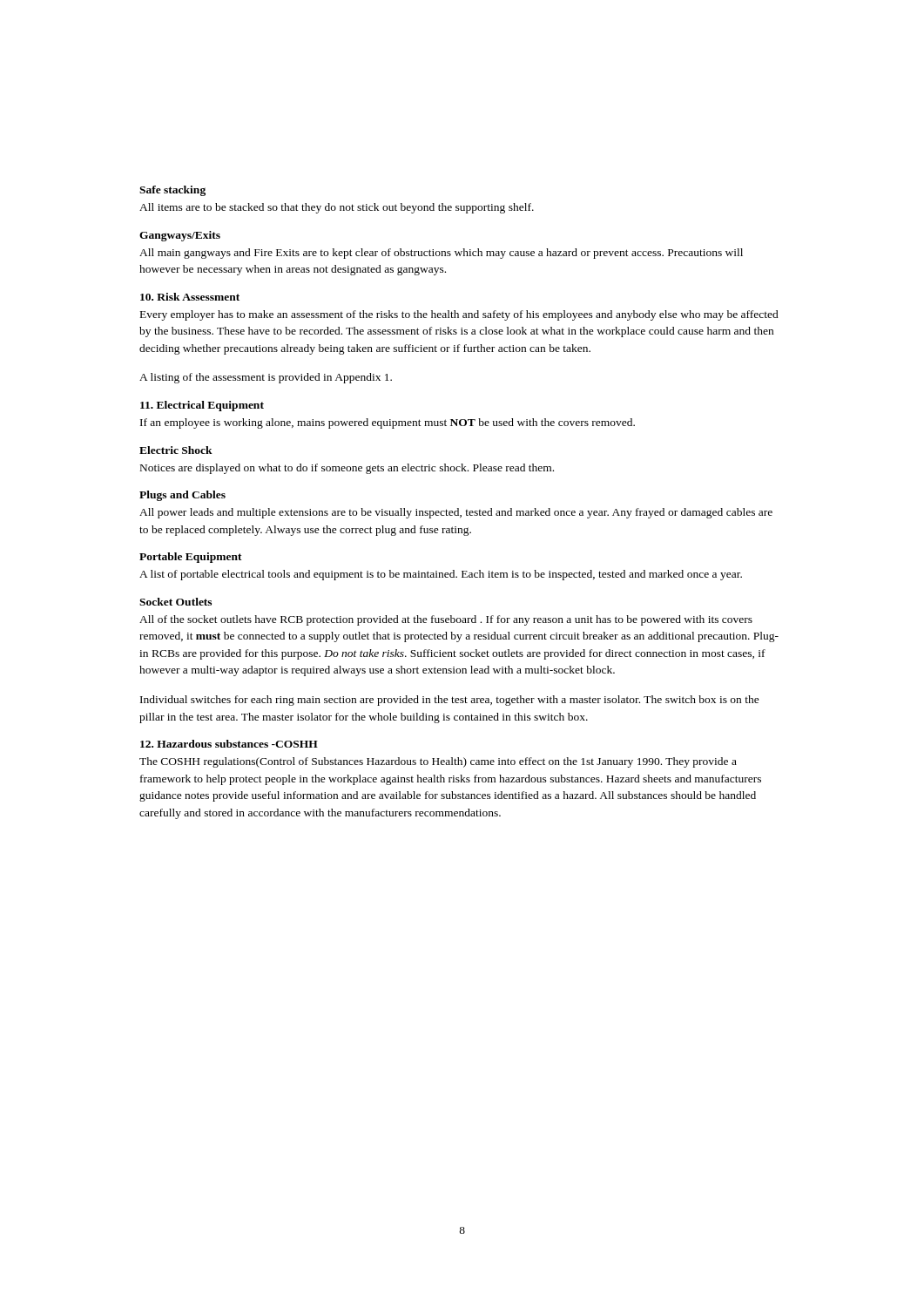Click the passage that begins "A list of portable electrical tools"
The height and width of the screenshot is (1307, 924).
441,574
